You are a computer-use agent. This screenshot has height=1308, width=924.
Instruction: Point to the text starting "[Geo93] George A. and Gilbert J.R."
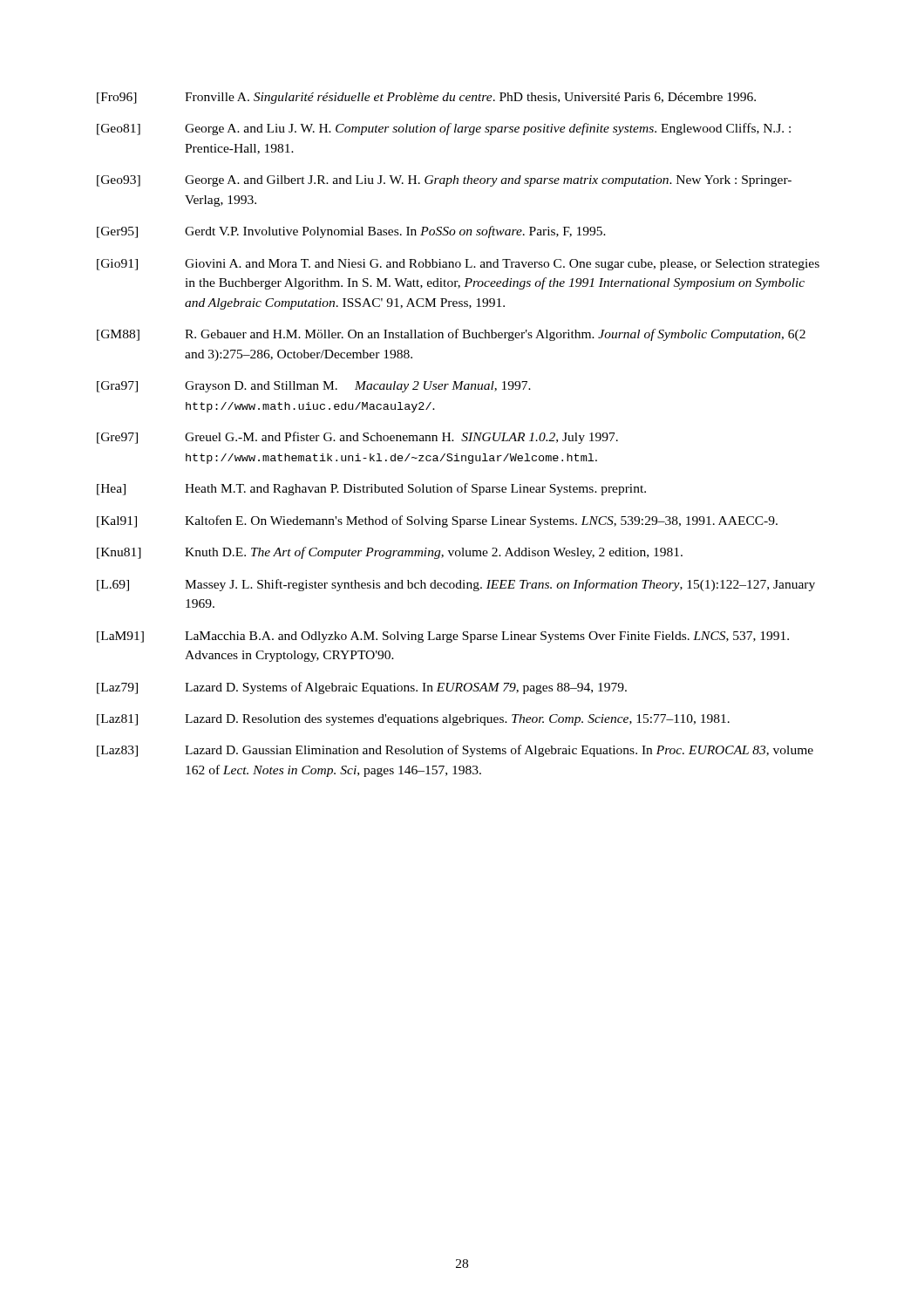pos(462,190)
